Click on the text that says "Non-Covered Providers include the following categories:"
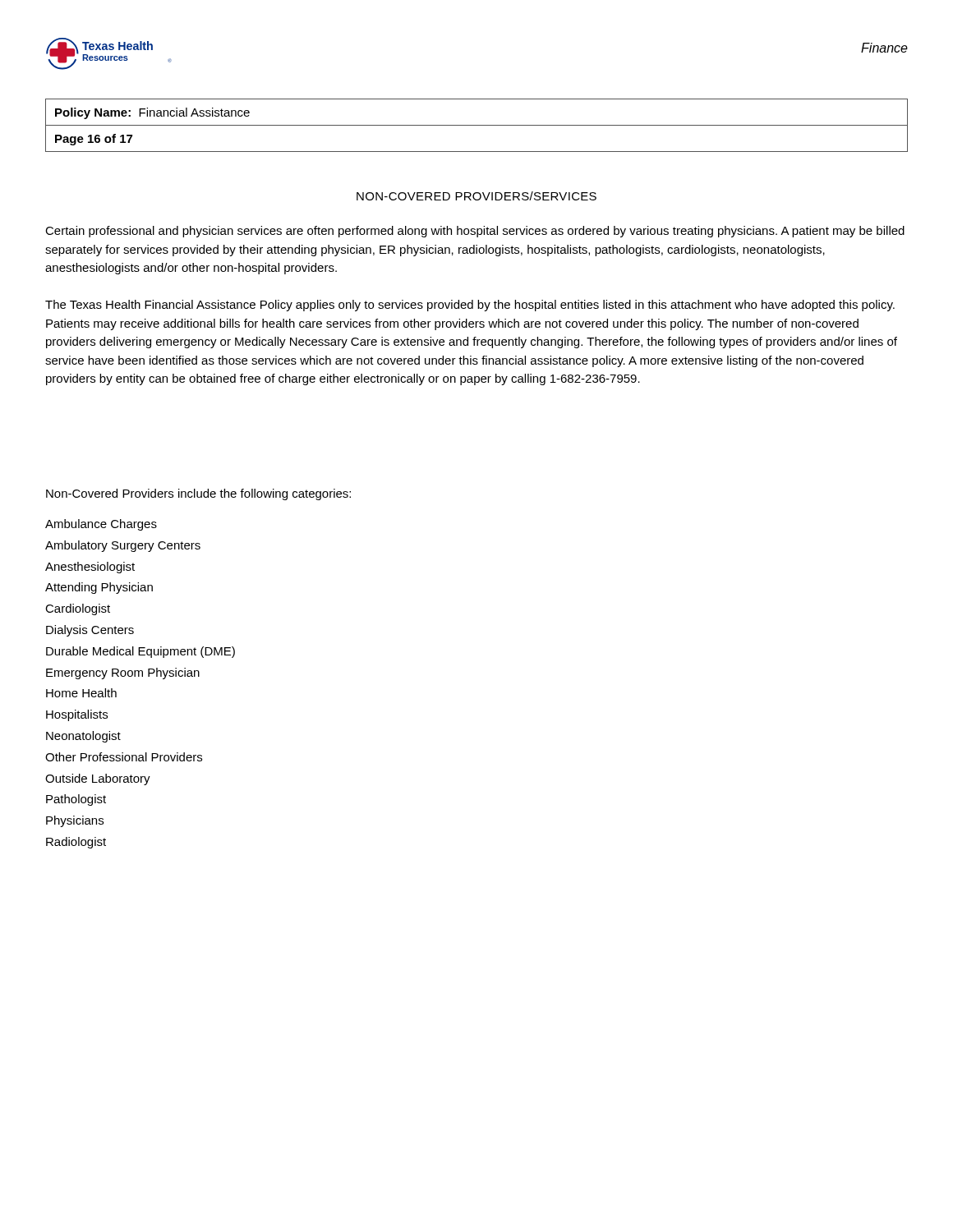 [199, 493]
